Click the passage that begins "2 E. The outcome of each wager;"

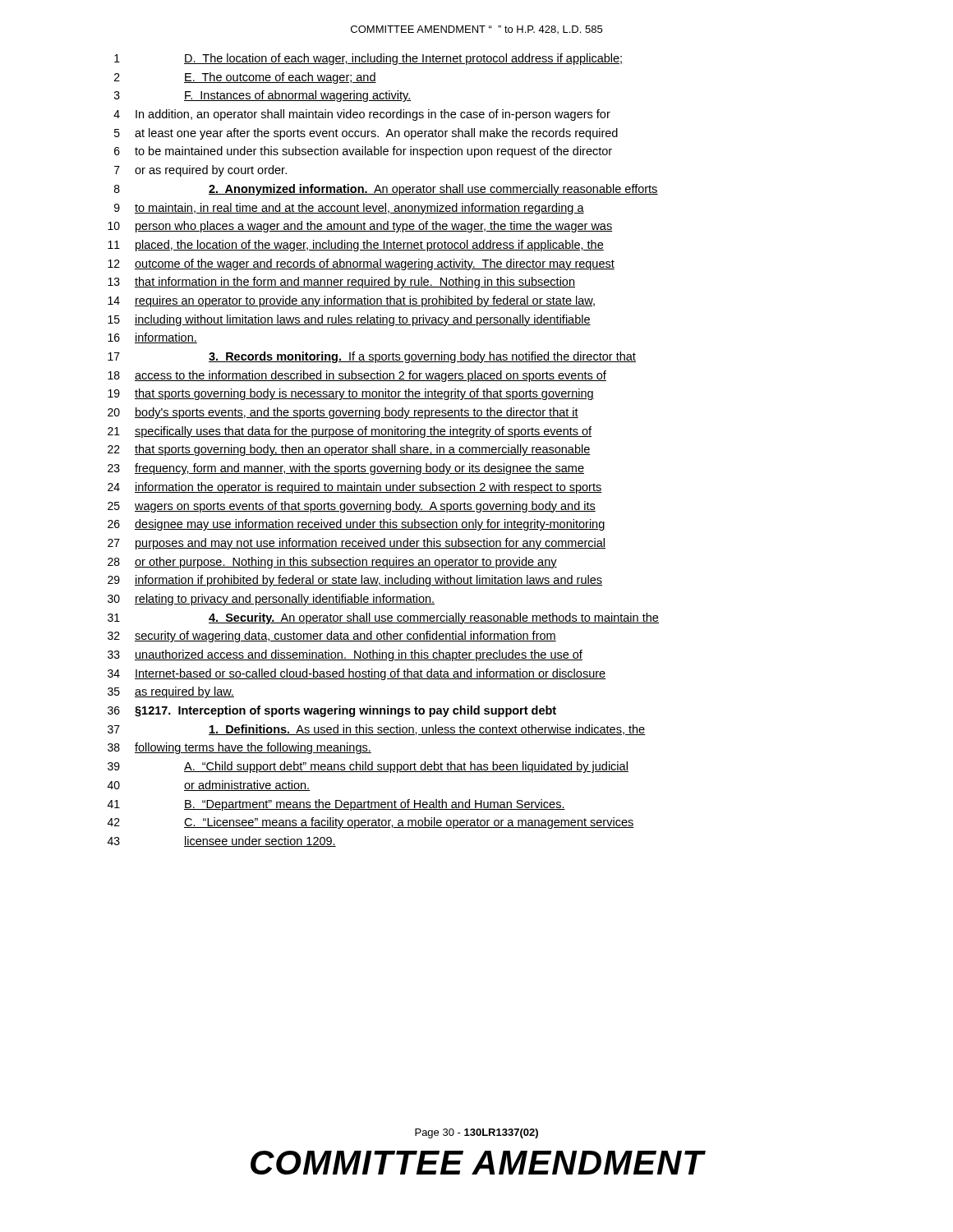coord(245,78)
